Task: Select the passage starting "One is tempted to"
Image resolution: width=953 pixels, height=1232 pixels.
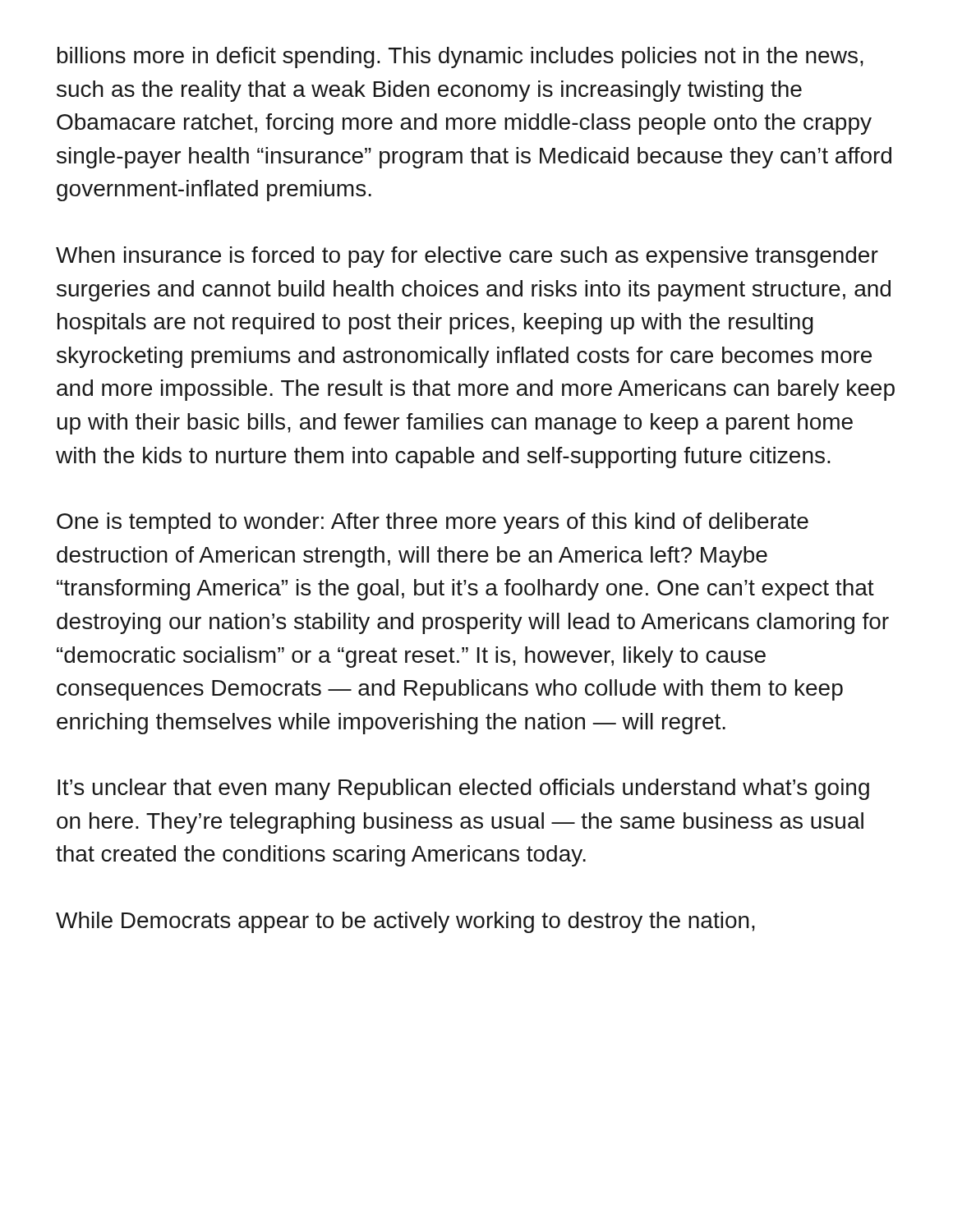Action: 472,621
